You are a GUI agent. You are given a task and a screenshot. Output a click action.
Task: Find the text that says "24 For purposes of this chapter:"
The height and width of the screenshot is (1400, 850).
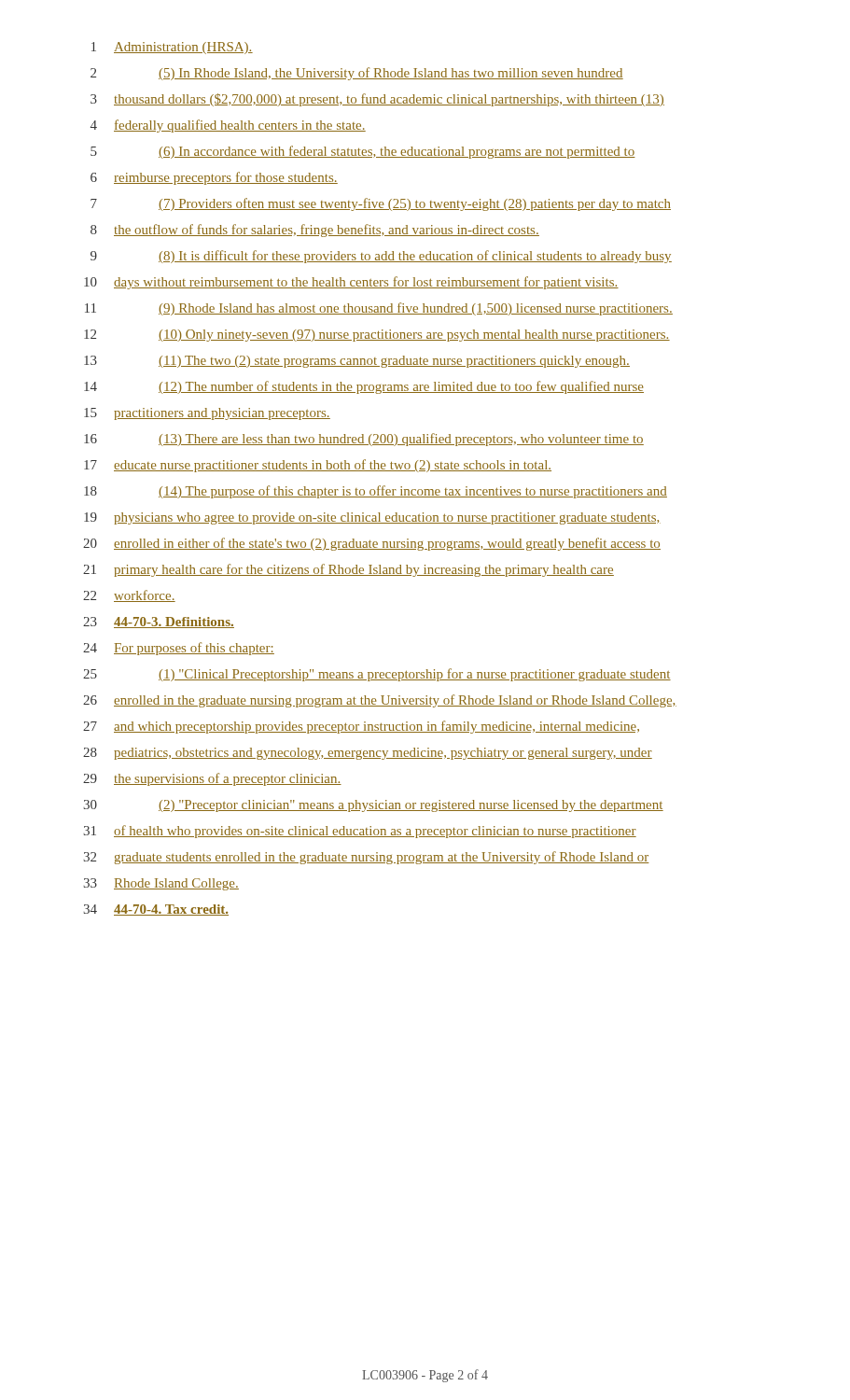tap(179, 649)
